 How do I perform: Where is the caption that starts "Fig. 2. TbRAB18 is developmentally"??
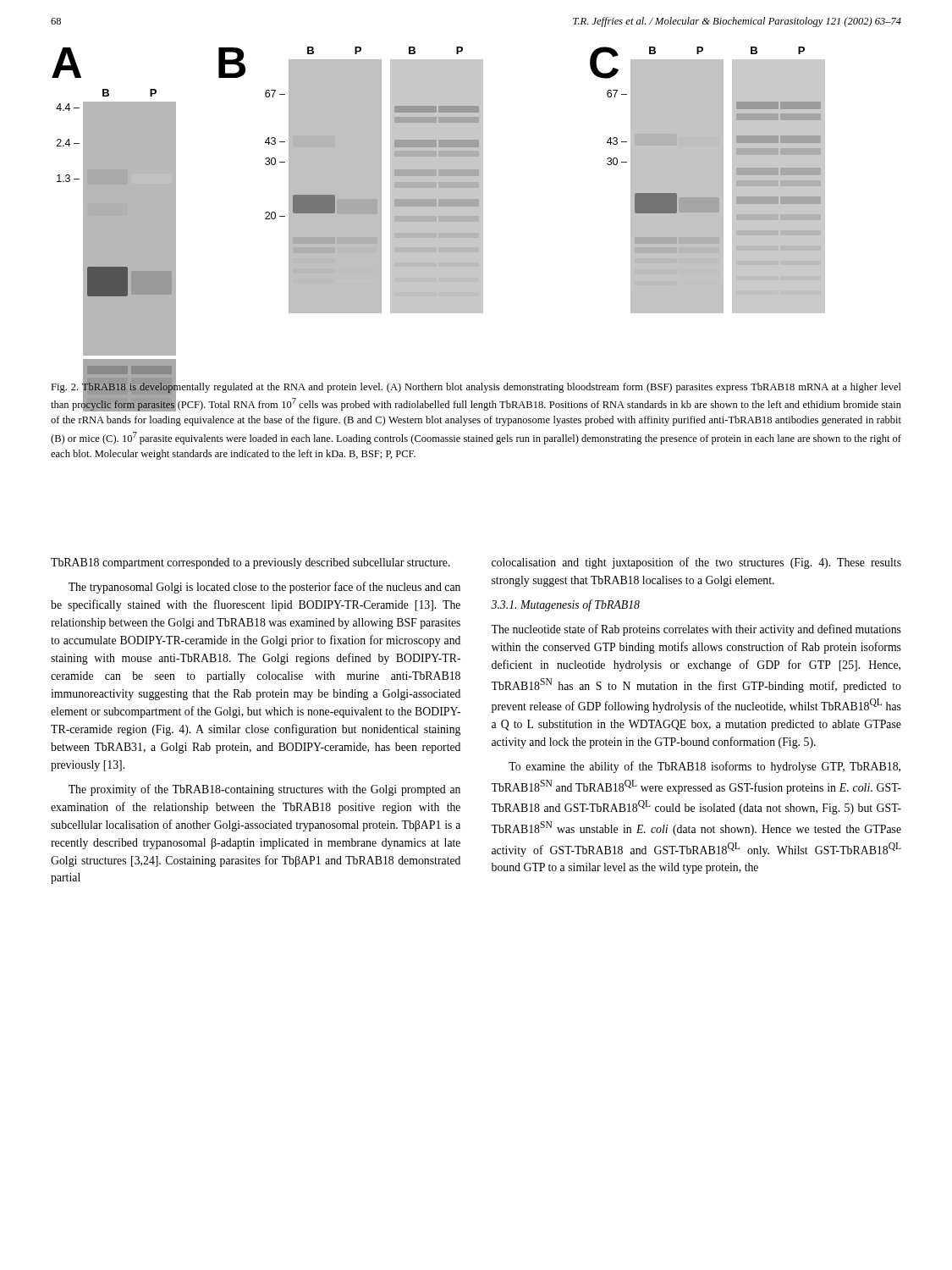[x=476, y=420]
